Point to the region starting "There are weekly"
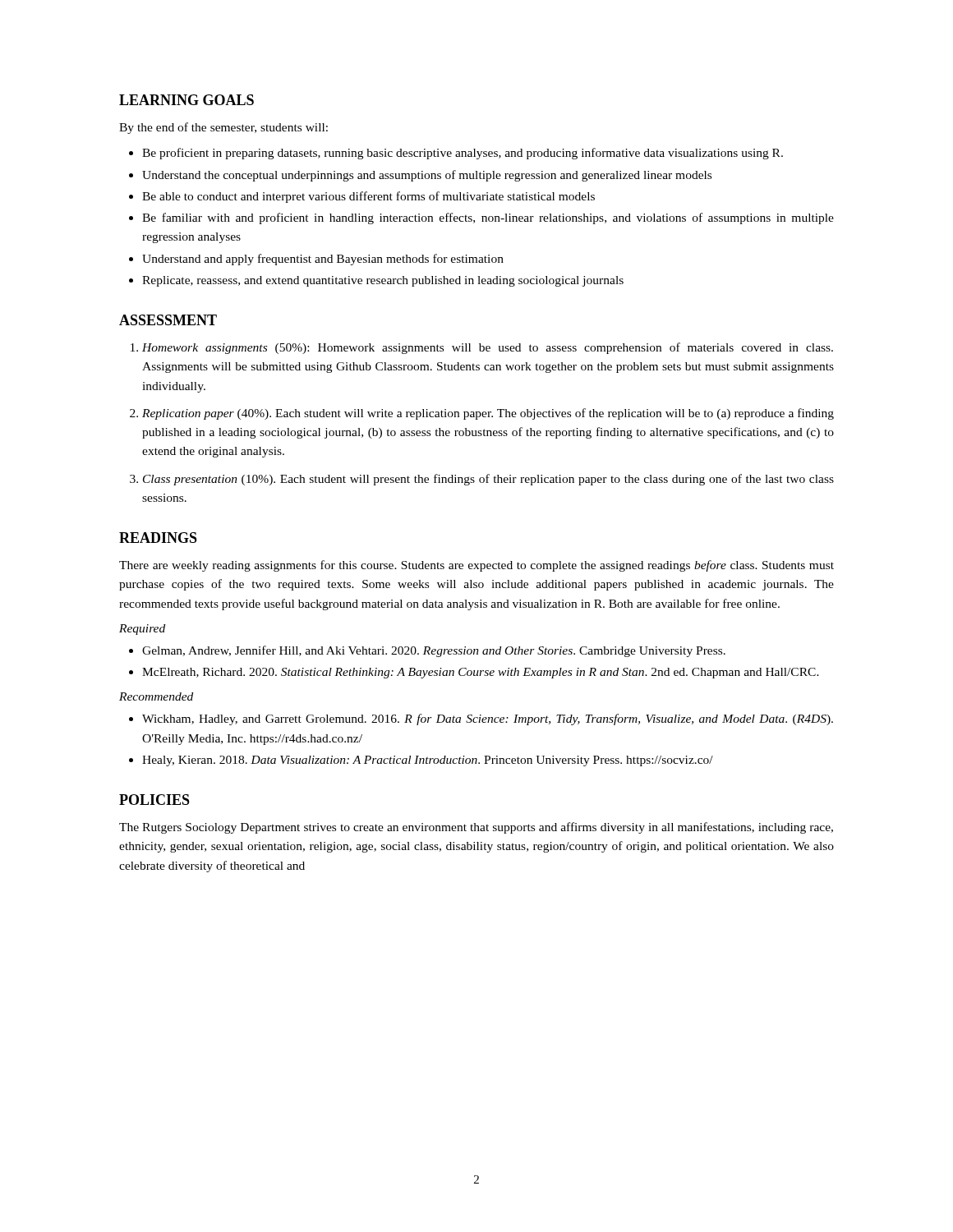The height and width of the screenshot is (1232, 953). click(476, 584)
